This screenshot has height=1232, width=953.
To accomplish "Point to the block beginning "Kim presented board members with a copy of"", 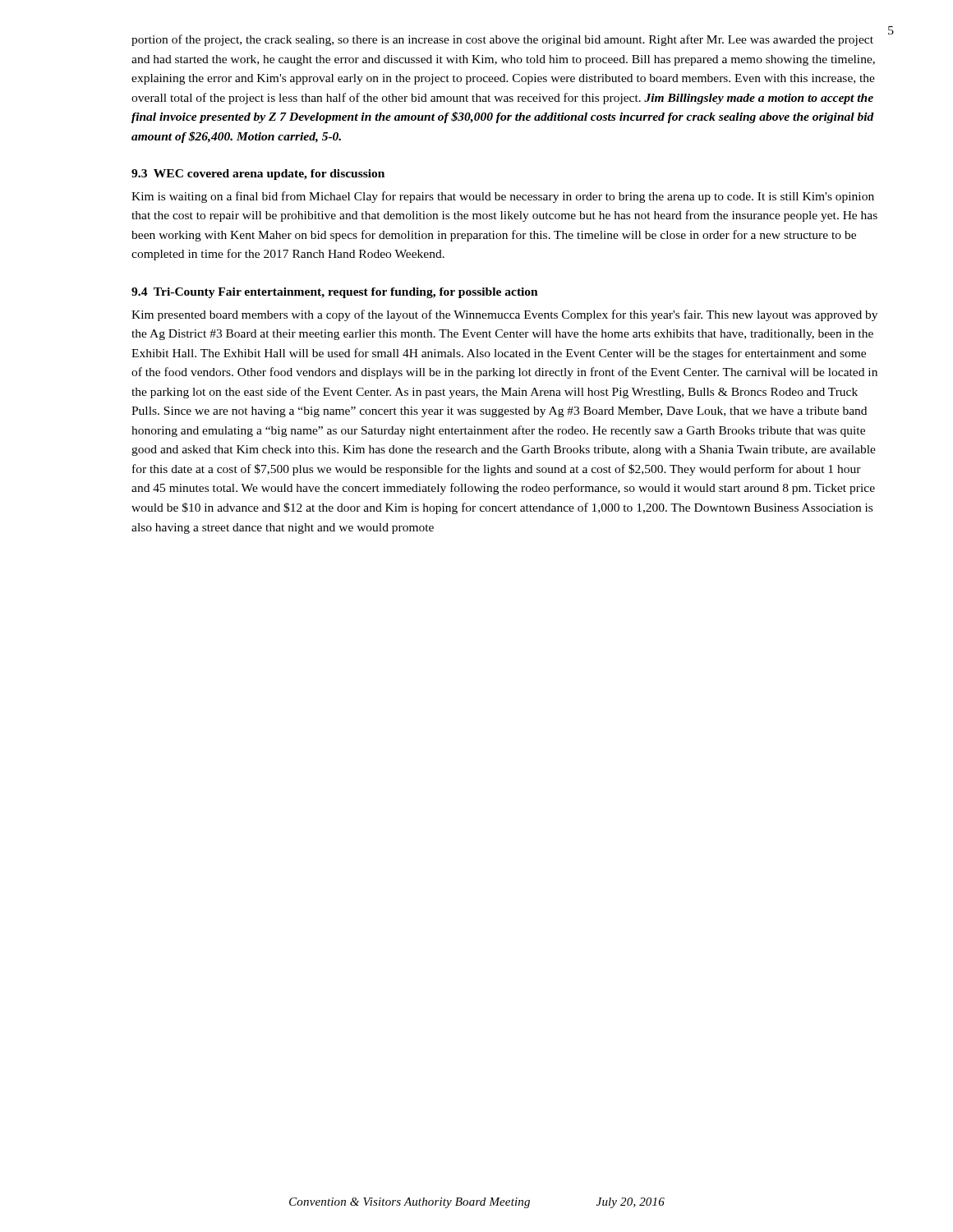I will (x=505, y=420).
